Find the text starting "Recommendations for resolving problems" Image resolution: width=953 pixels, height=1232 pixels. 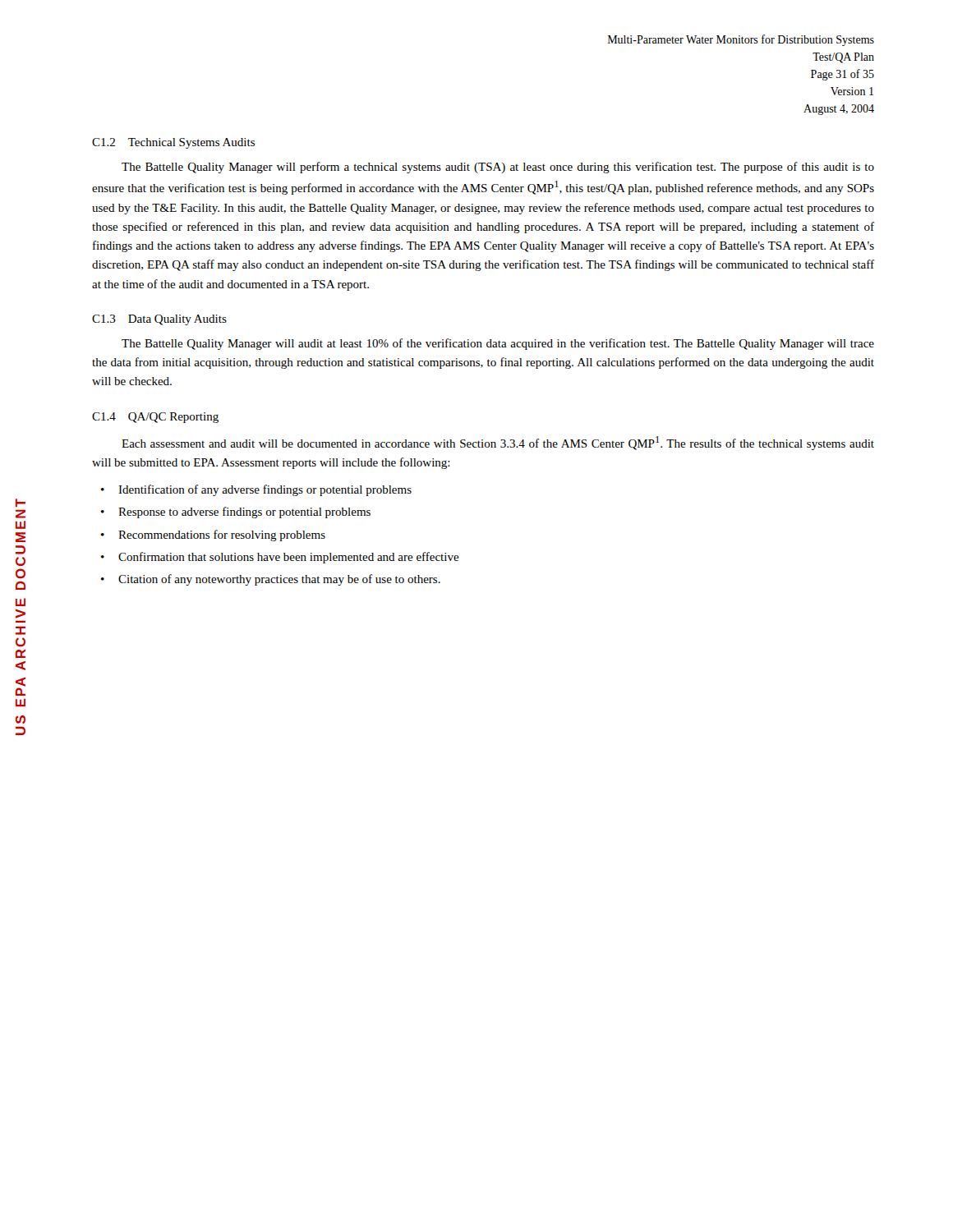click(222, 534)
